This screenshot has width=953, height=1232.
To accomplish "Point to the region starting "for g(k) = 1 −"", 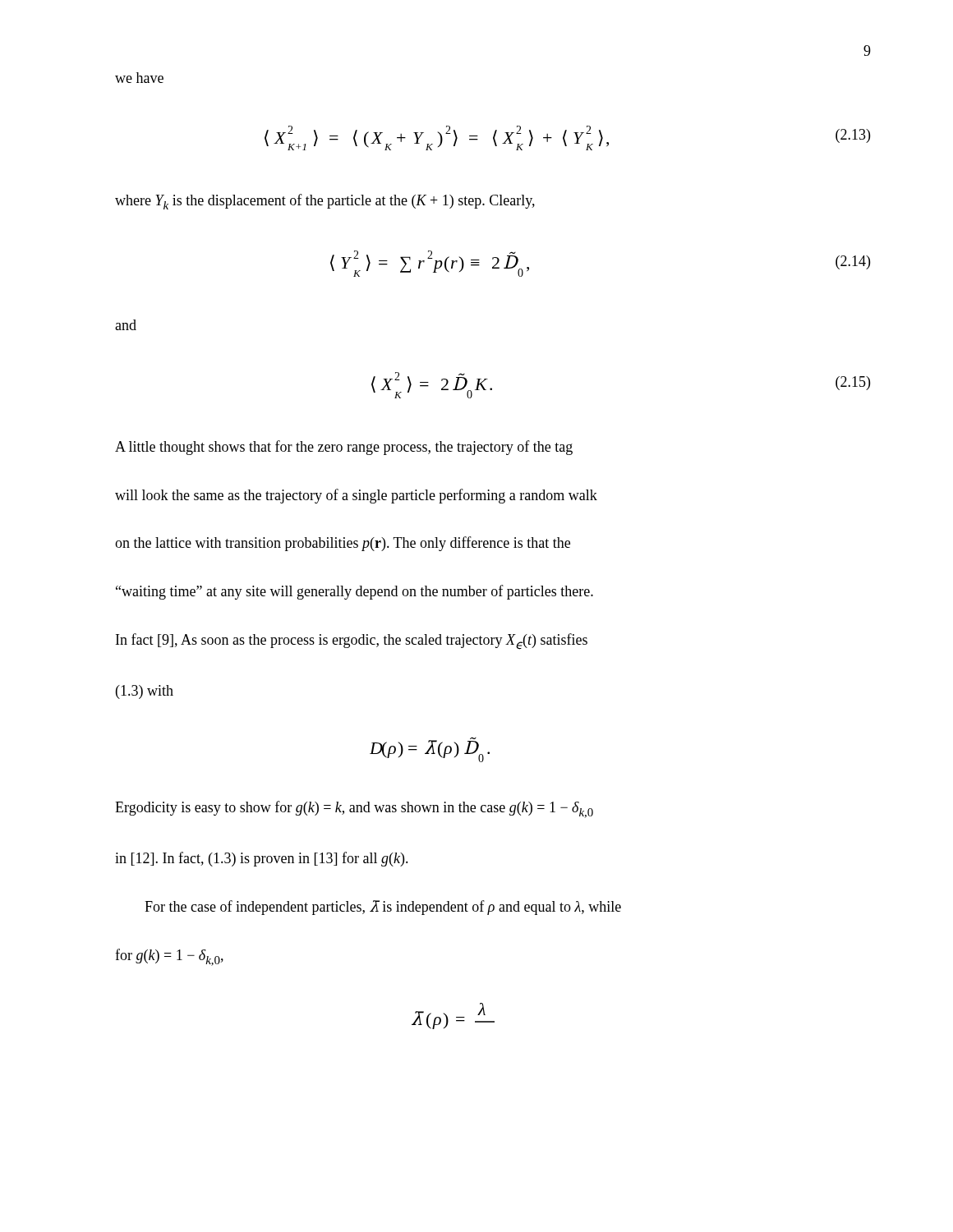I will pyautogui.click(x=169, y=956).
